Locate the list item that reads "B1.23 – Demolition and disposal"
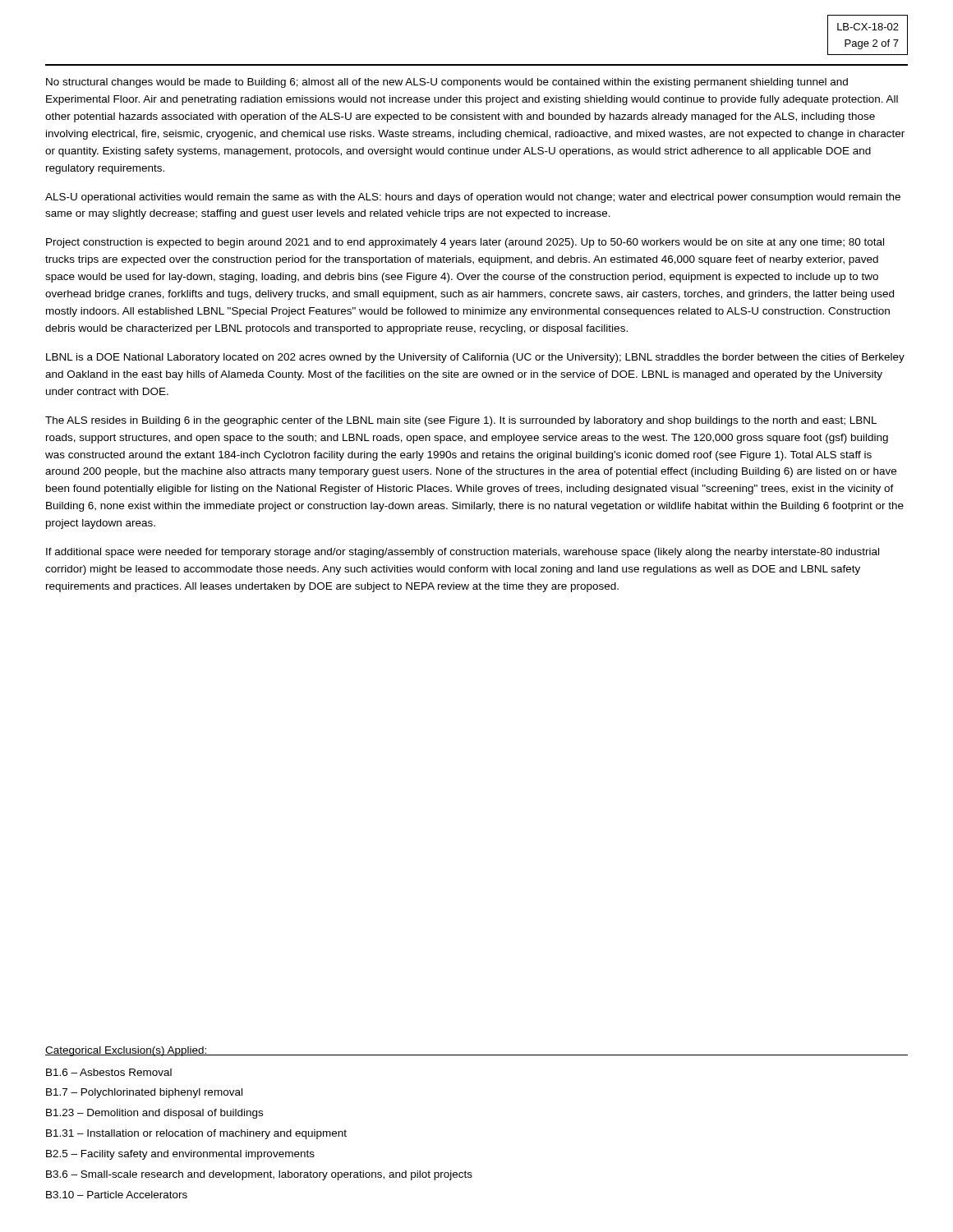Screen dimensions: 1232x953 [154, 1113]
